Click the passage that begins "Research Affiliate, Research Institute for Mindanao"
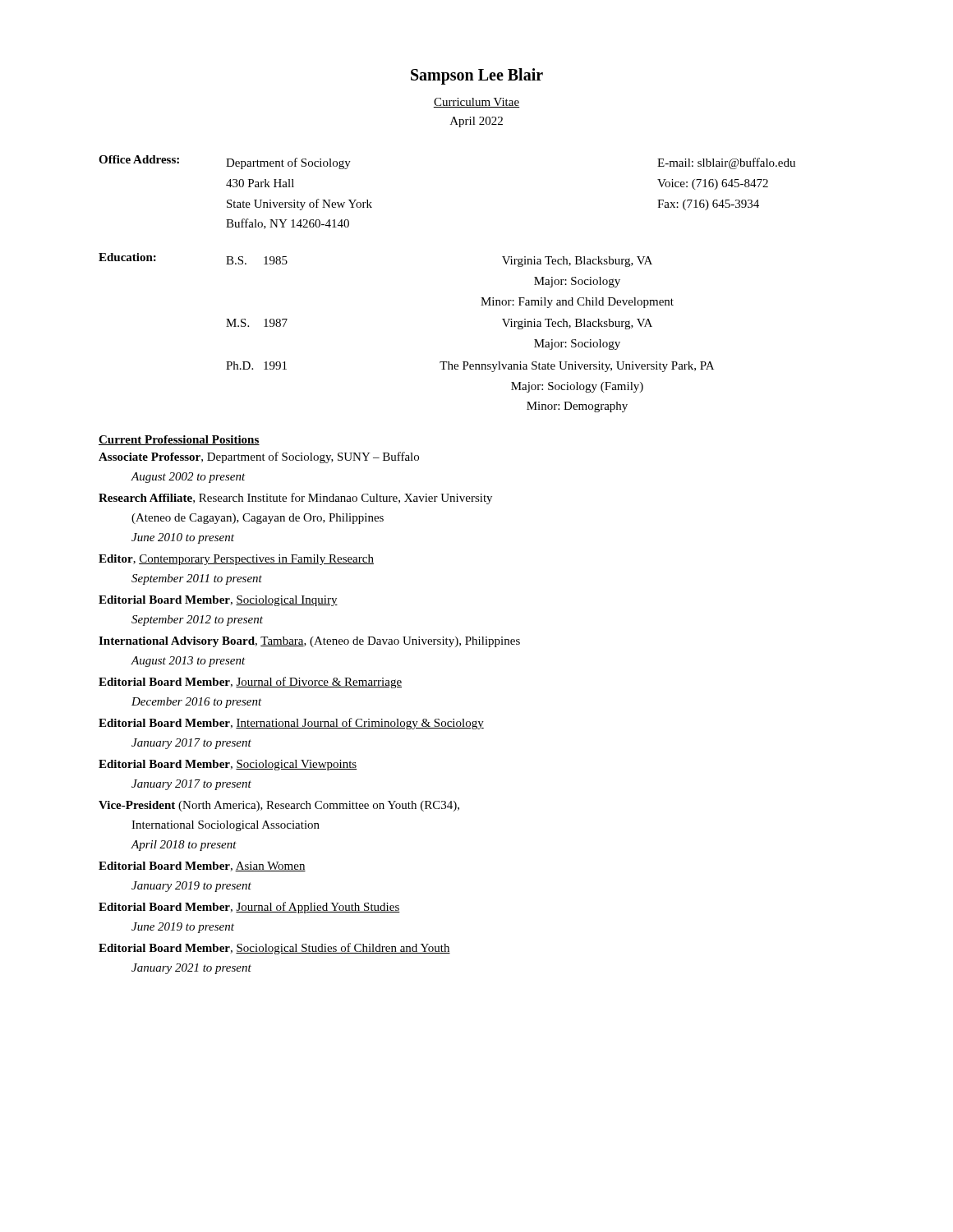Image resolution: width=953 pixels, height=1232 pixels. 296,517
